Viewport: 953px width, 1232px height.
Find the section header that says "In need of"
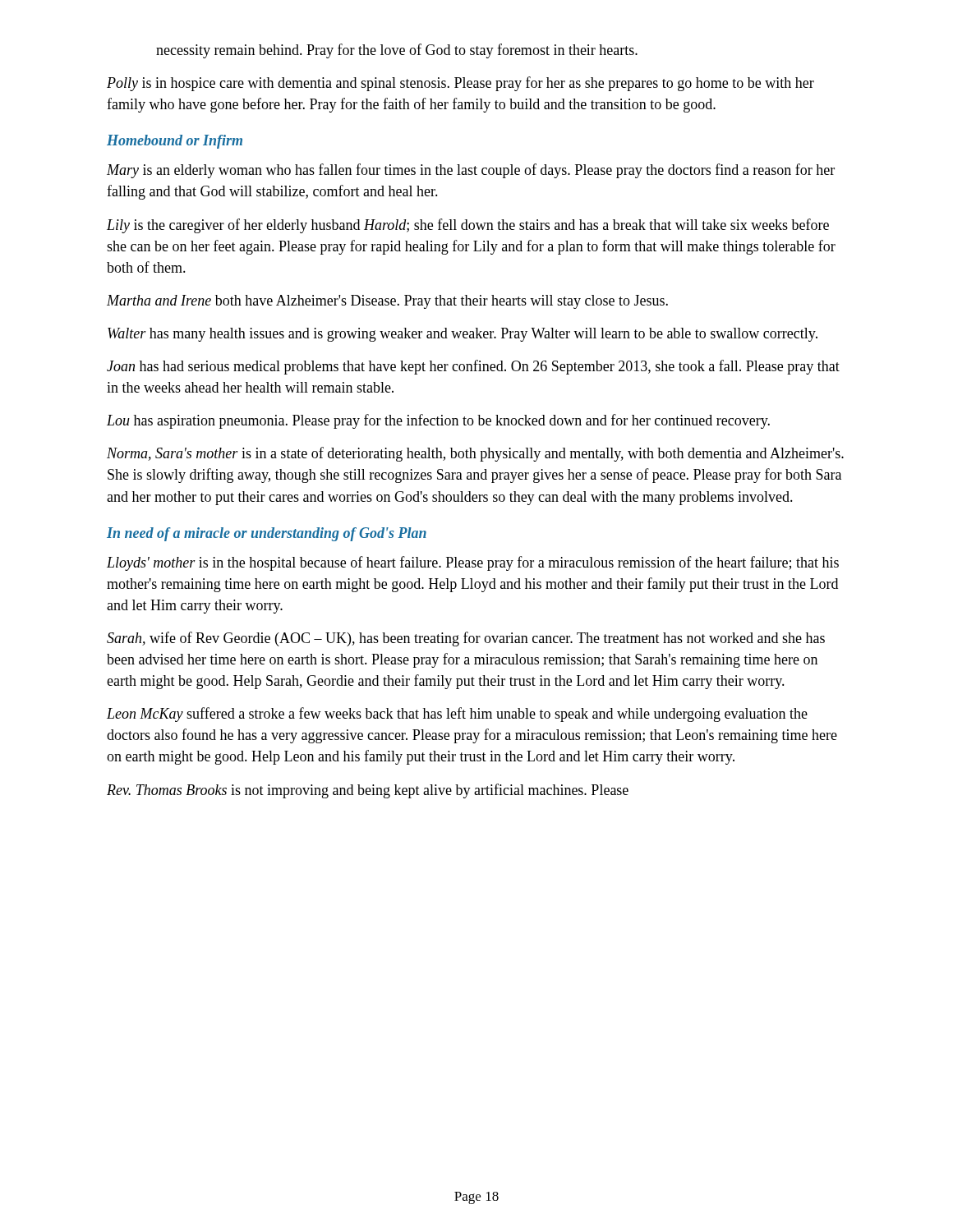[x=267, y=533]
